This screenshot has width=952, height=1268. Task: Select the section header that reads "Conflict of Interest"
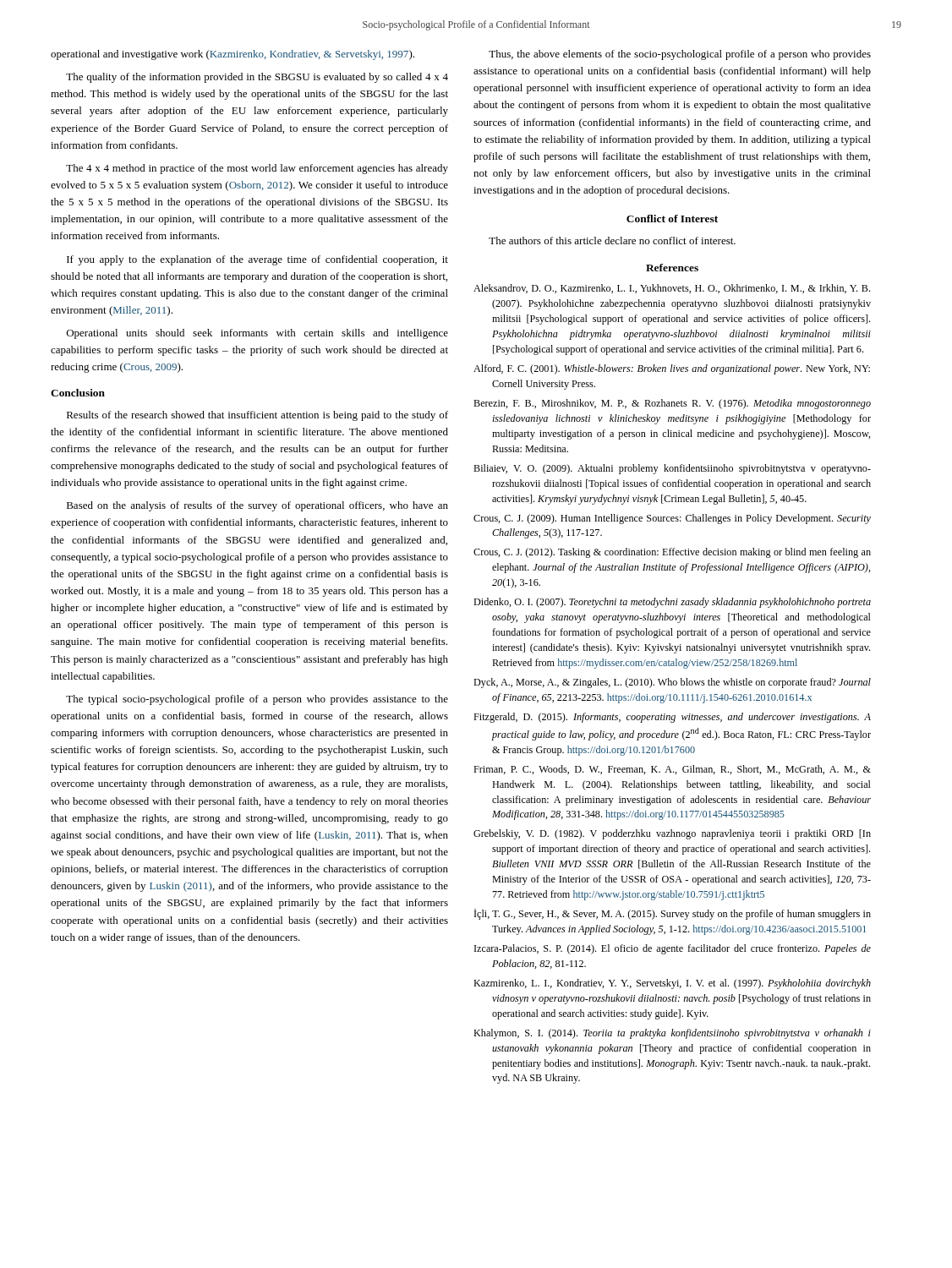(672, 219)
